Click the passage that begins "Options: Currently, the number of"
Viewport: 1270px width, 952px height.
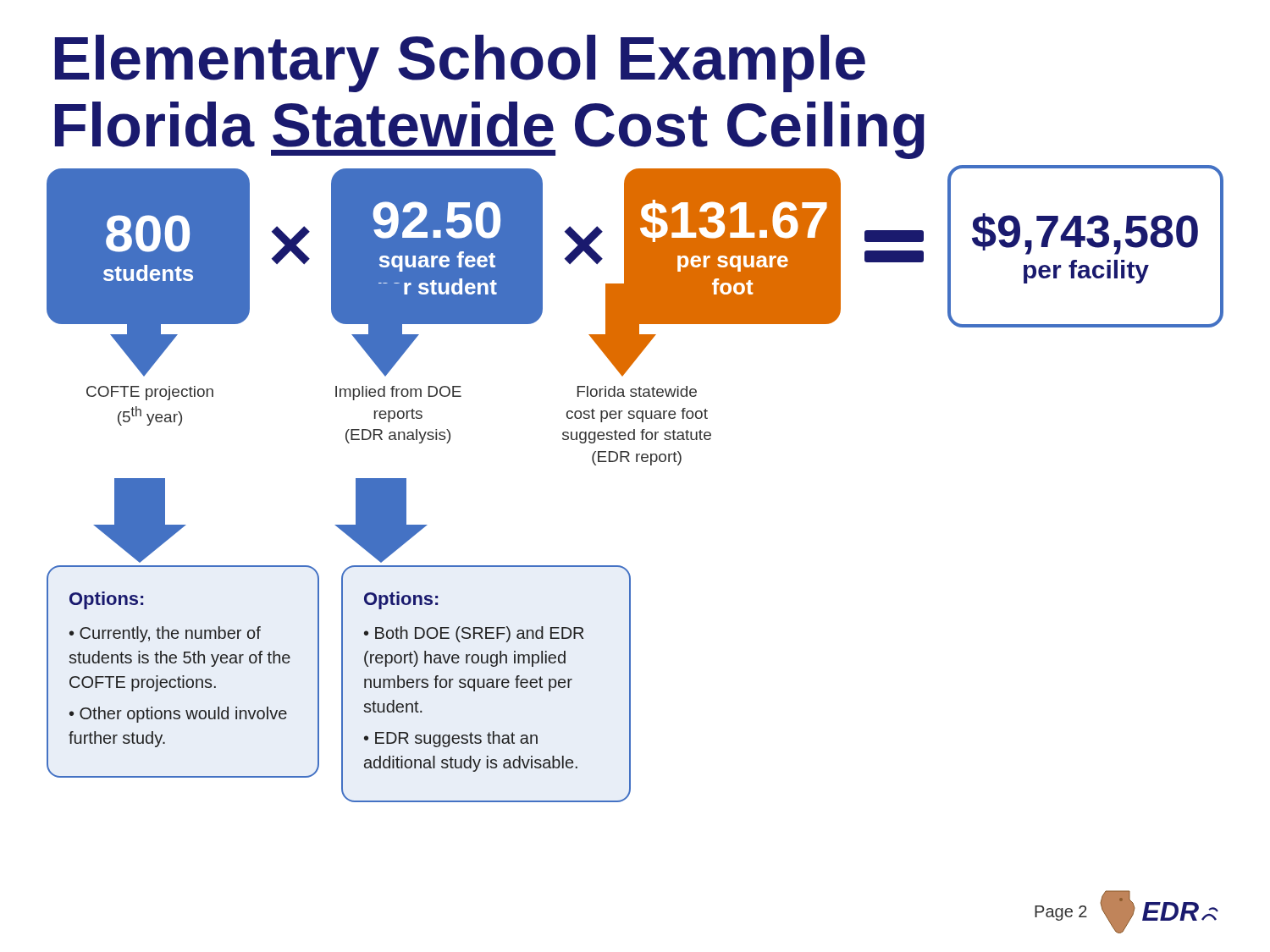click(x=169, y=671)
